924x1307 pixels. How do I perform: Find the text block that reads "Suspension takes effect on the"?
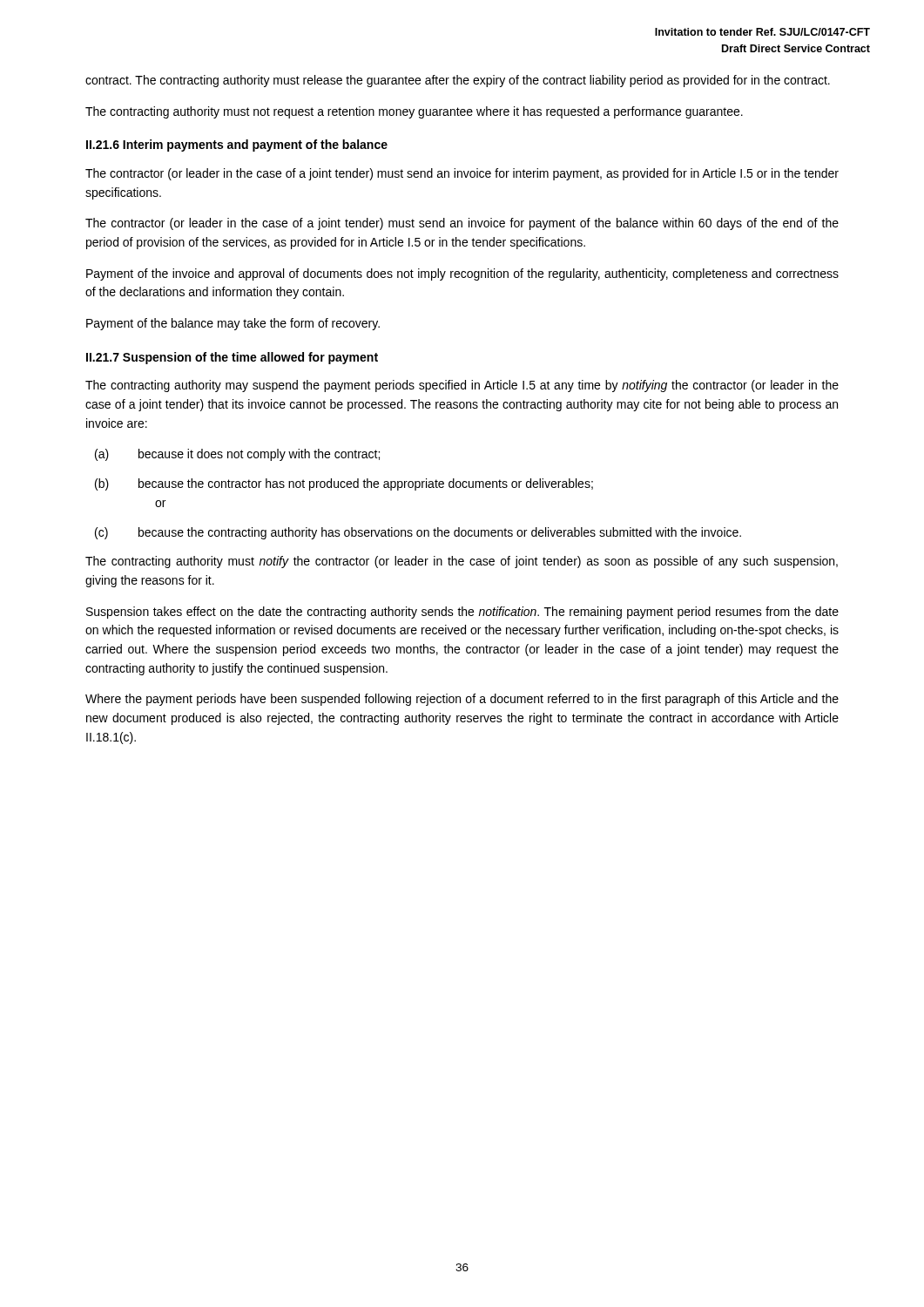tap(462, 640)
